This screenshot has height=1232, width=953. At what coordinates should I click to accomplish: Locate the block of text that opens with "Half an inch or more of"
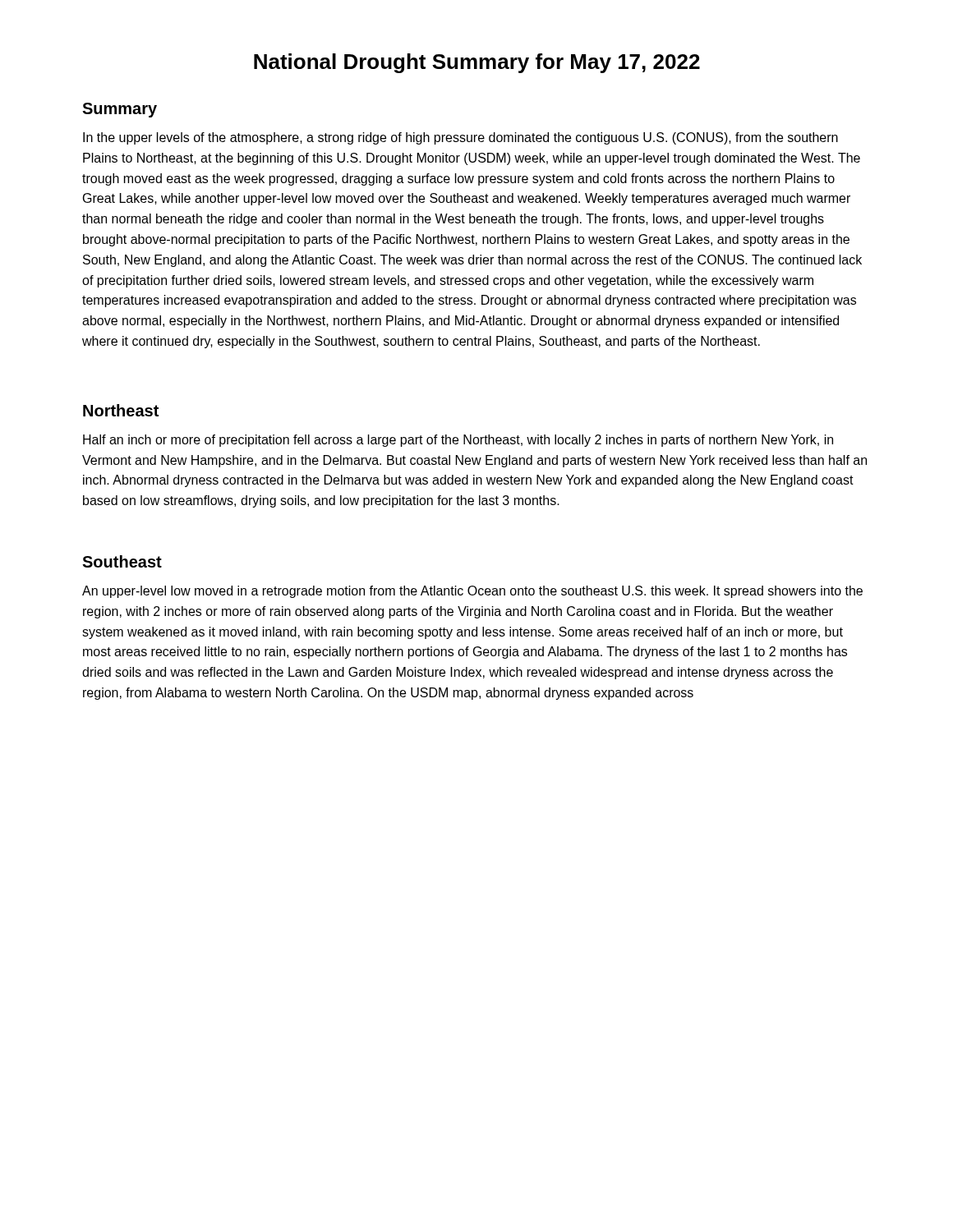click(476, 471)
